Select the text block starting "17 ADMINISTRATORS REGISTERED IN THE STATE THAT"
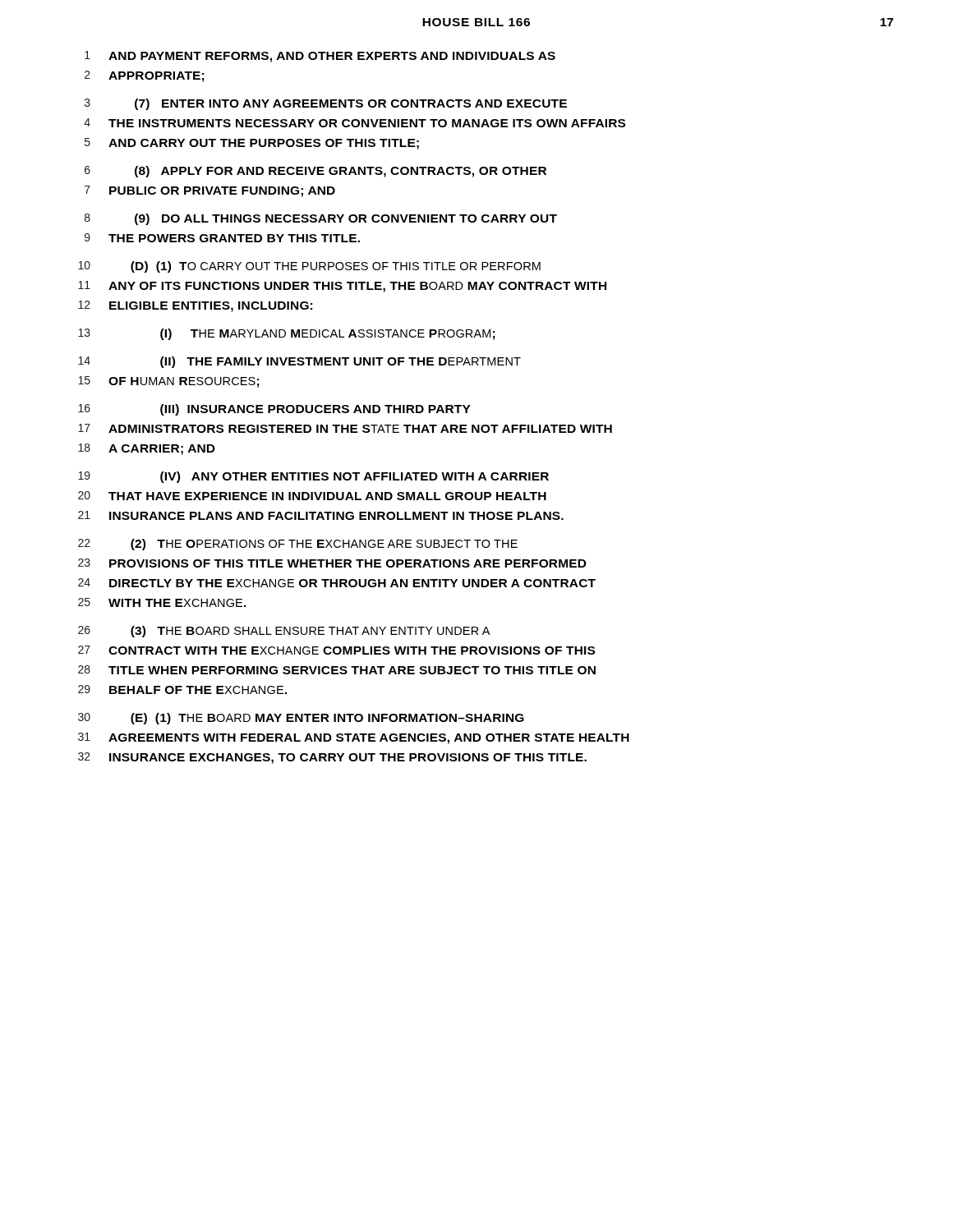 (476, 429)
